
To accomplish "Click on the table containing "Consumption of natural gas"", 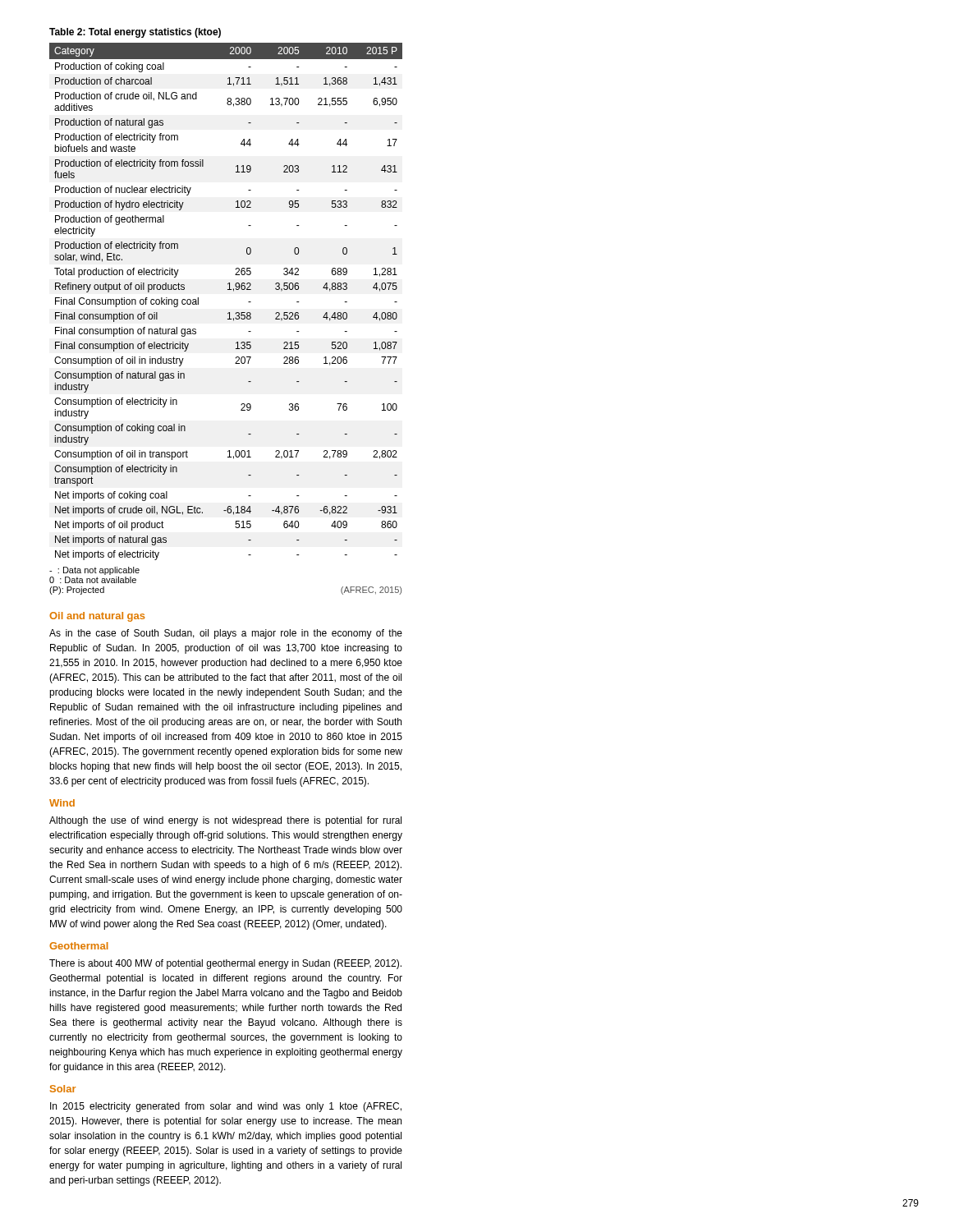I will (x=484, y=302).
